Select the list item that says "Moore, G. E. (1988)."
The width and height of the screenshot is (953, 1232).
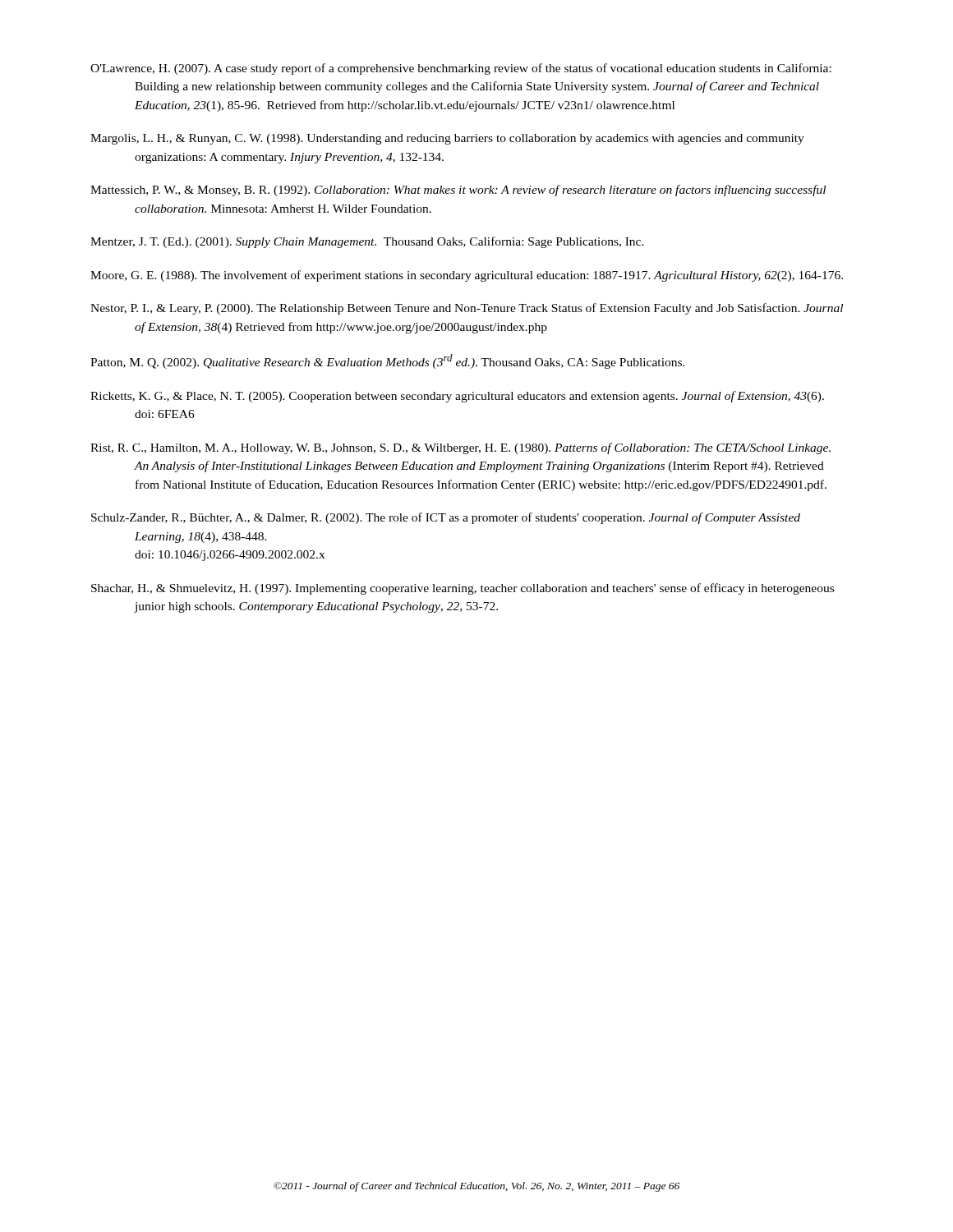click(x=467, y=275)
